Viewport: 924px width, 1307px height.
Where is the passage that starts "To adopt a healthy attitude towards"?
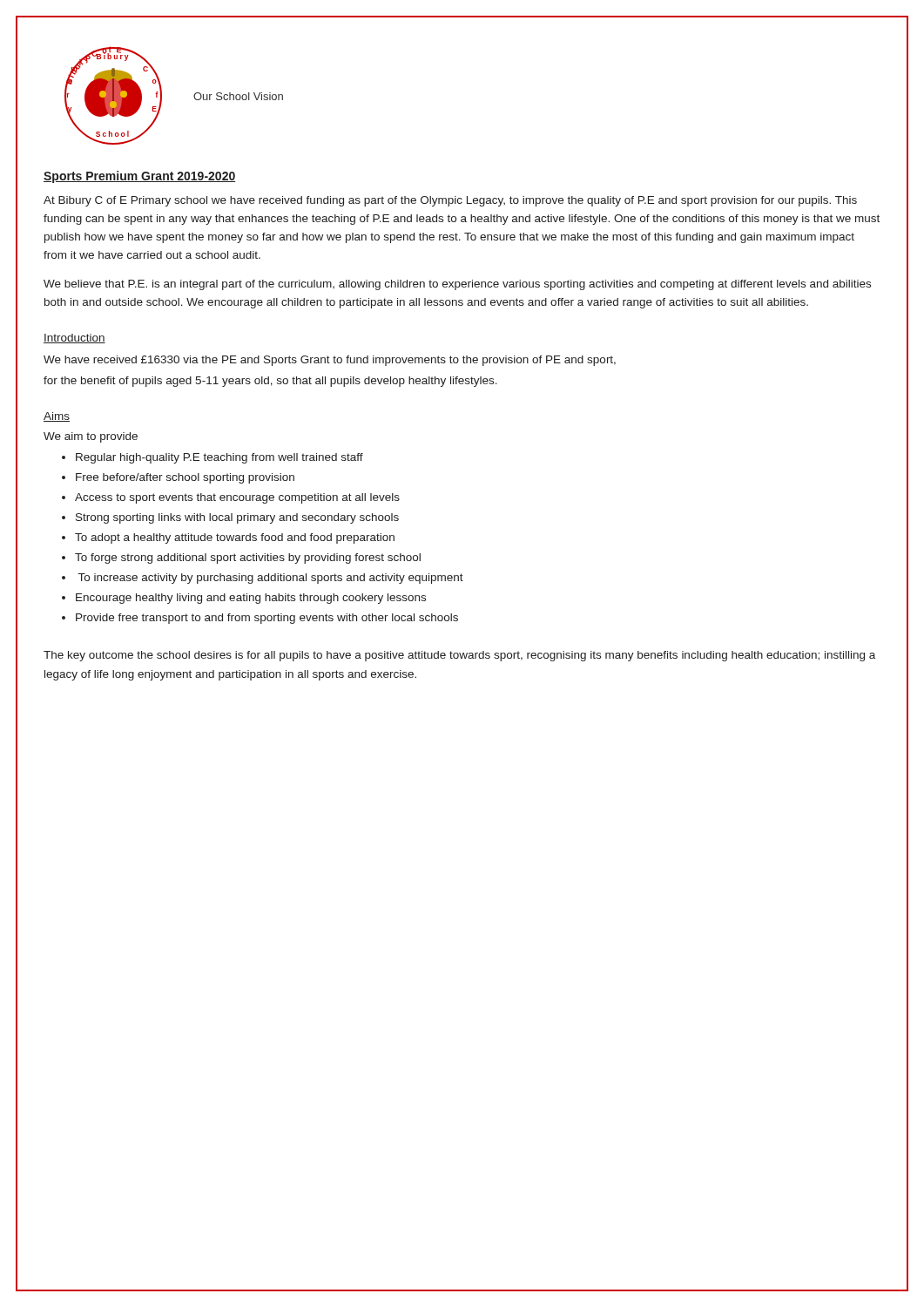pyautogui.click(x=235, y=537)
